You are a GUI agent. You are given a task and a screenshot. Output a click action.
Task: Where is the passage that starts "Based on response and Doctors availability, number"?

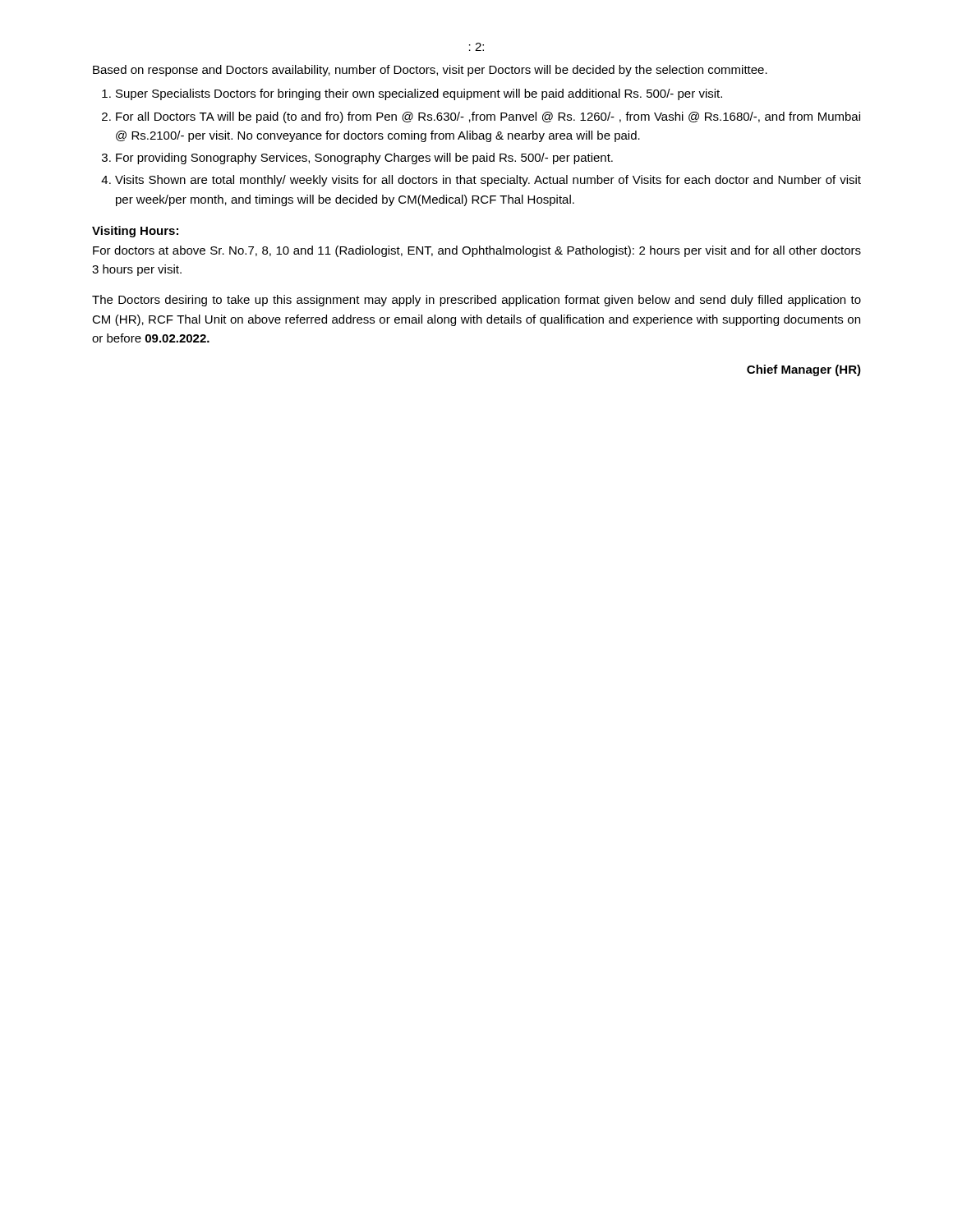point(430,69)
